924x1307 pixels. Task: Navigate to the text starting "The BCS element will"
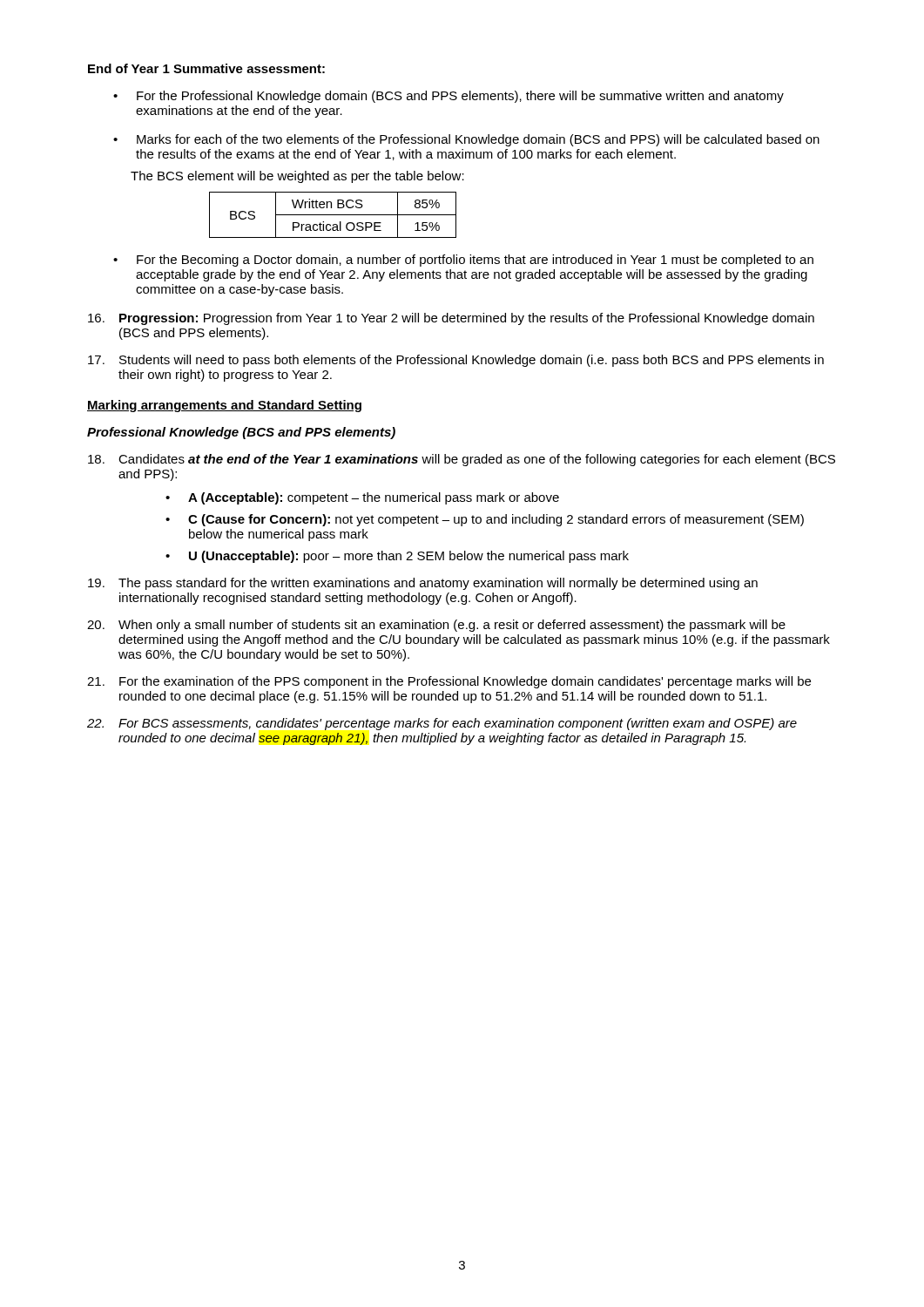298,176
